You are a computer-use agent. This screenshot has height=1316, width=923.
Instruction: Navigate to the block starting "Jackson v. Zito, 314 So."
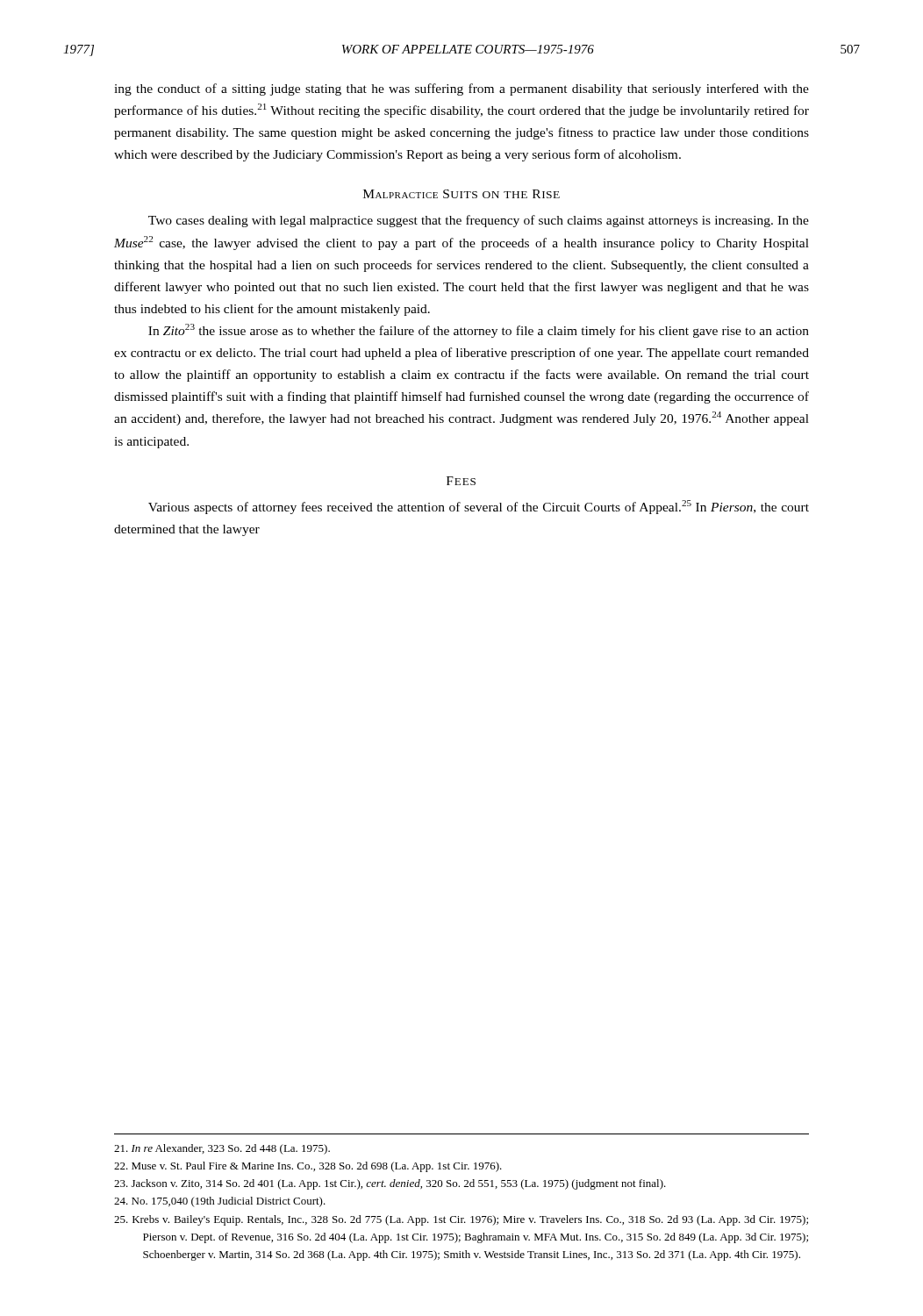(x=462, y=1184)
